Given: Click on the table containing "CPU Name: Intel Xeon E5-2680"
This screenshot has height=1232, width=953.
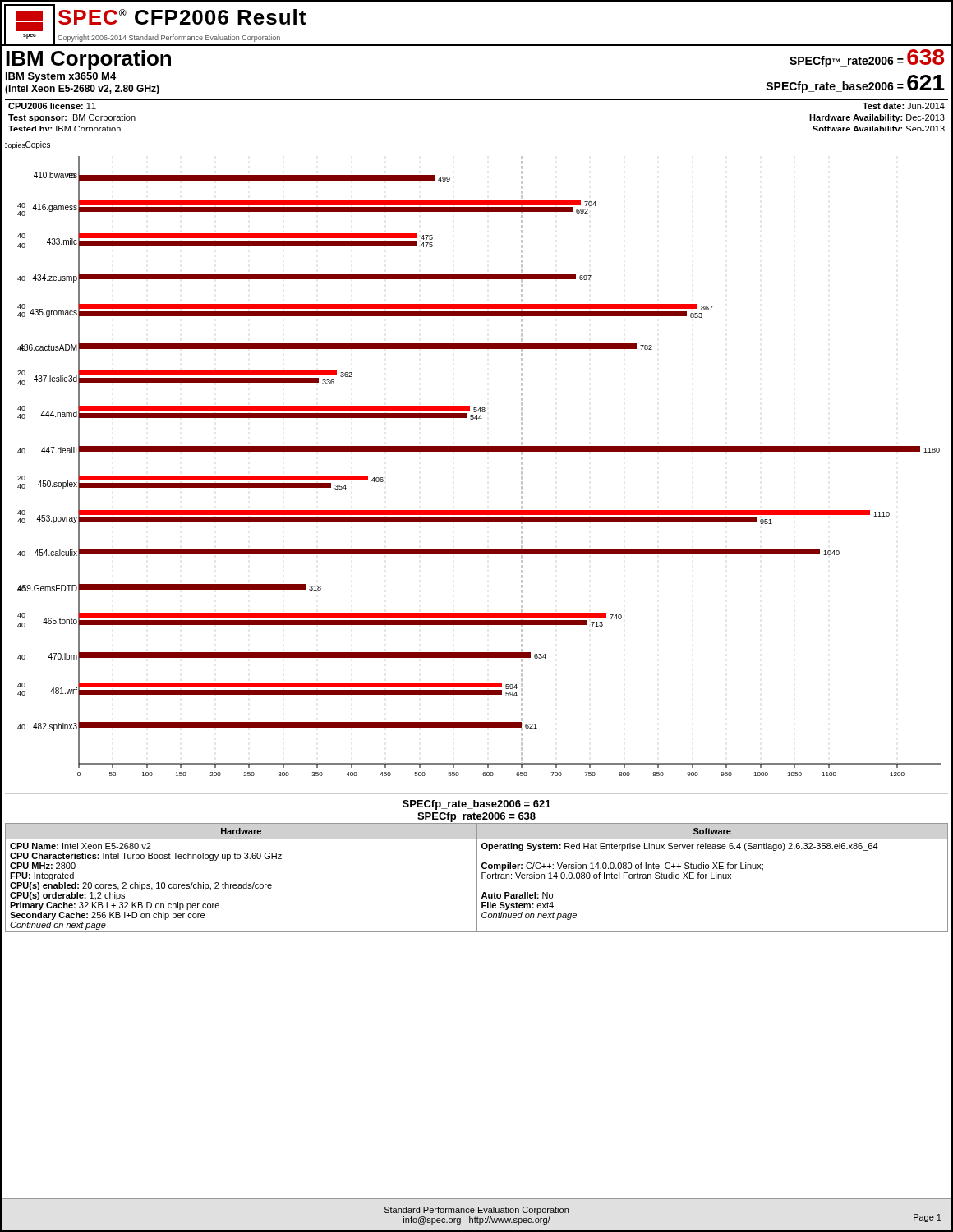Looking at the screenshot, I should (476, 878).
